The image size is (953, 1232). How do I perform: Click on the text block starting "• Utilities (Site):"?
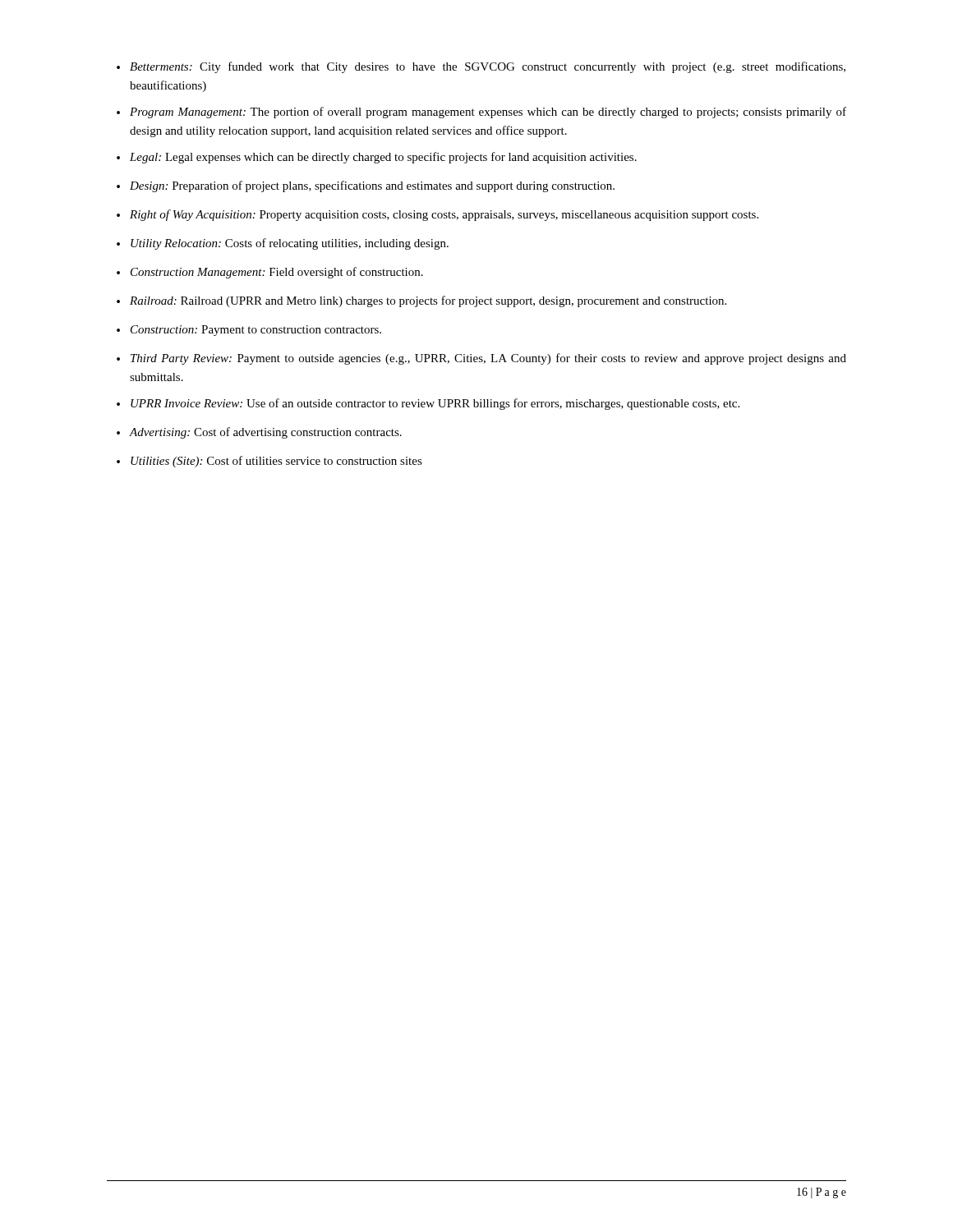(x=269, y=462)
